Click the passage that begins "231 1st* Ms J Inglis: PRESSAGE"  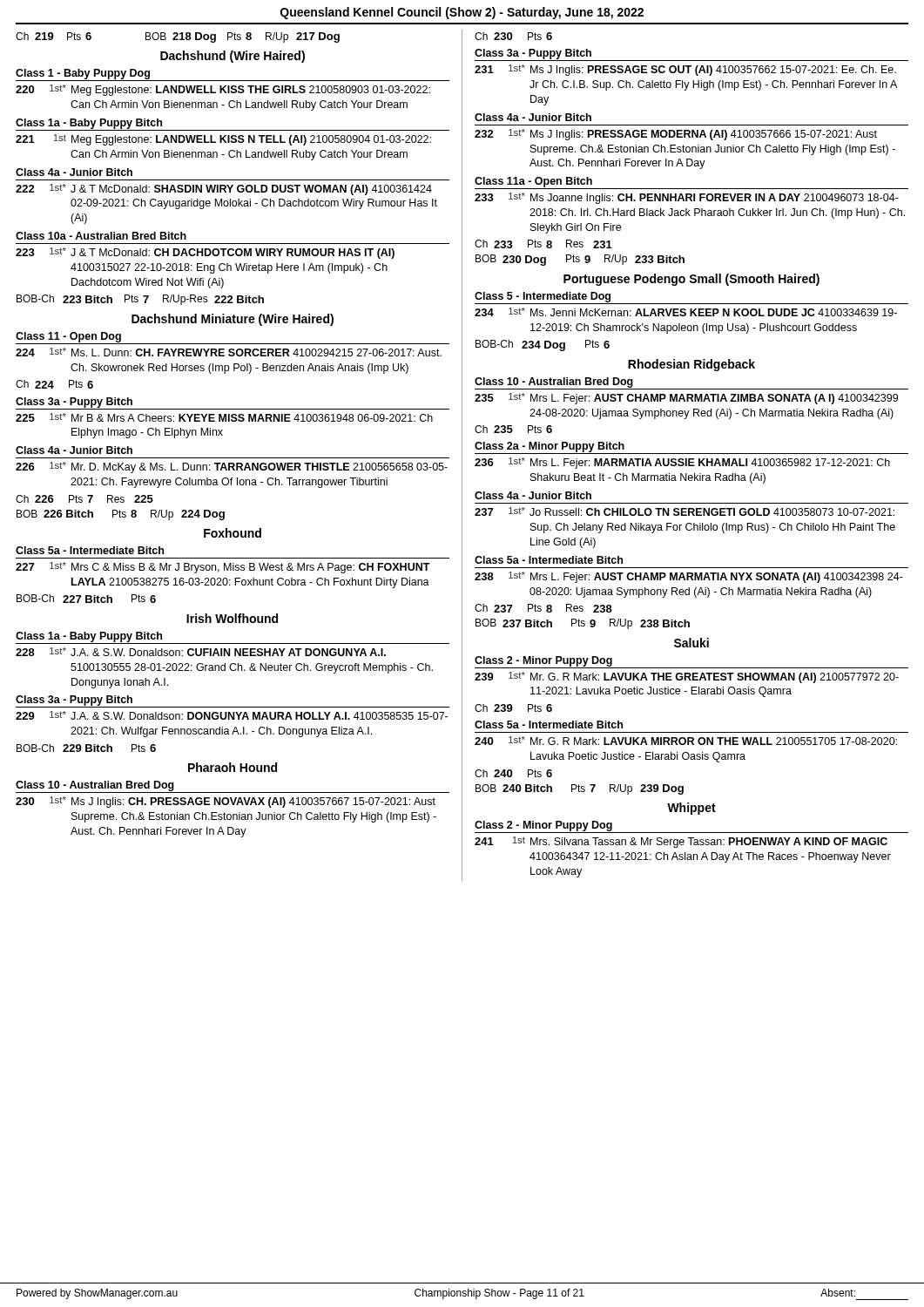pos(691,85)
